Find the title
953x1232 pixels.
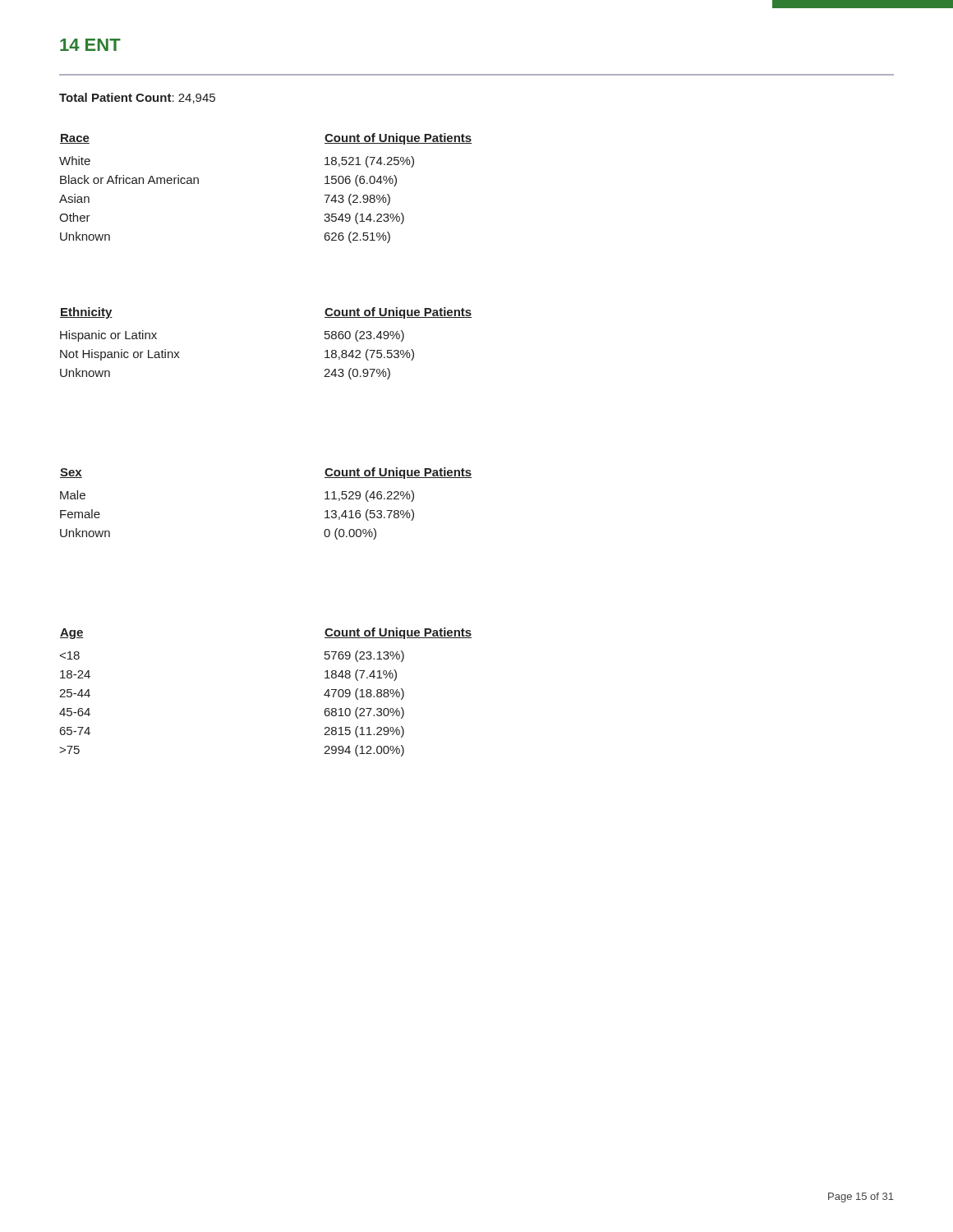[x=90, y=45]
